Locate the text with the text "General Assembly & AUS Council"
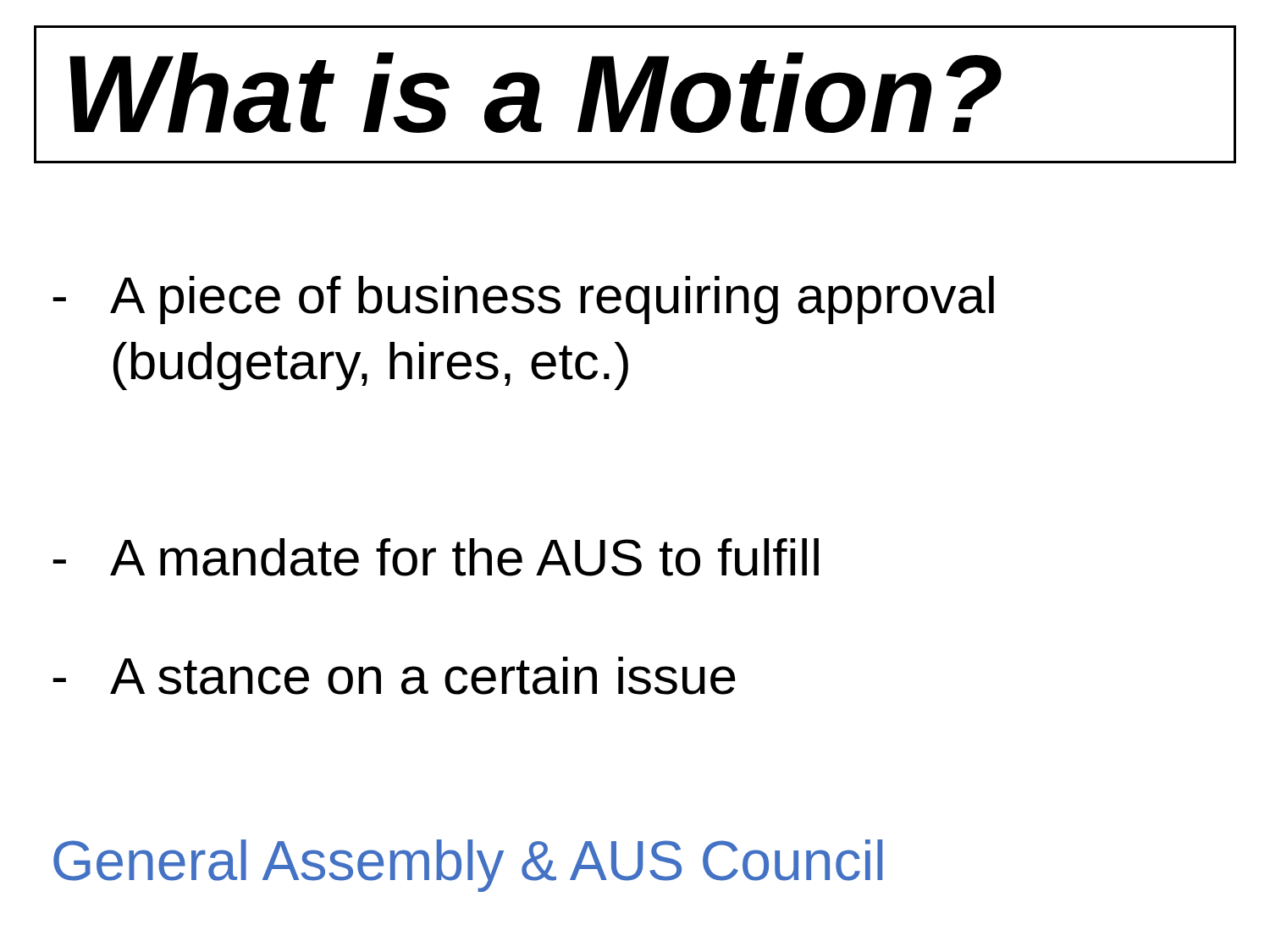1270x952 pixels. (469, 861)
